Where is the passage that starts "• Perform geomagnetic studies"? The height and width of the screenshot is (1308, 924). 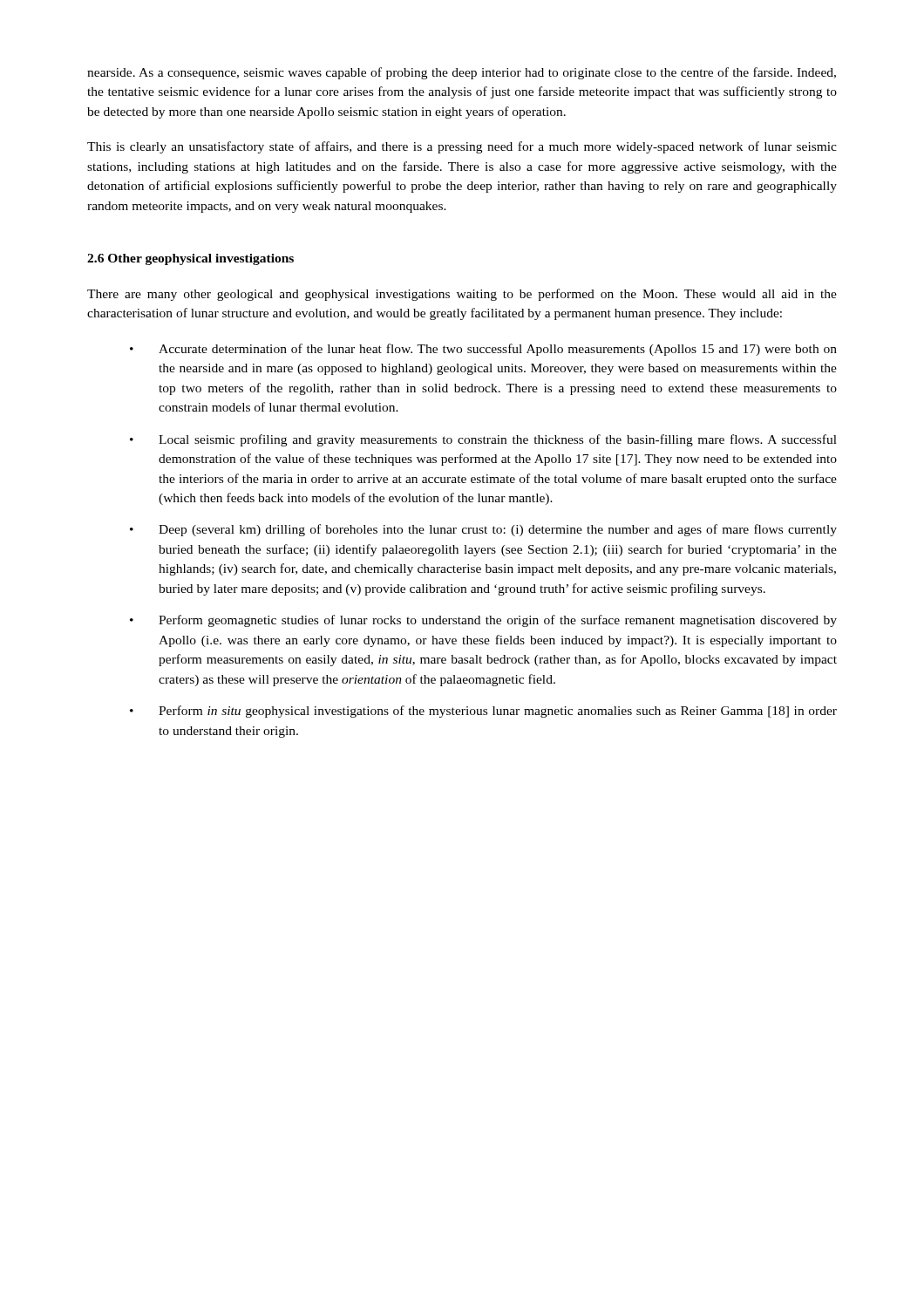[x=483, y=650]
